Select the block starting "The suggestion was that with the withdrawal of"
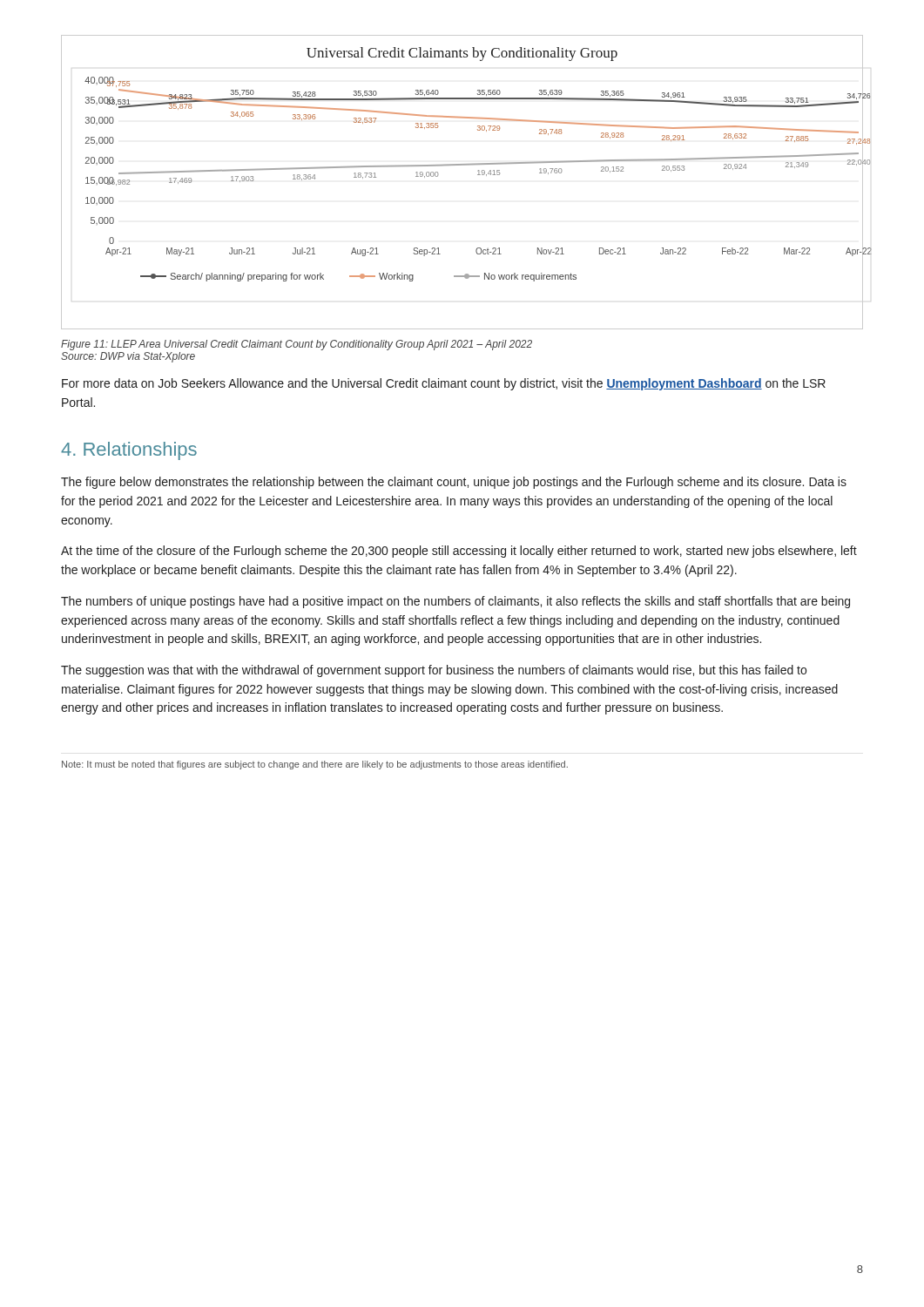924x1307 pixels. point(450,689)
